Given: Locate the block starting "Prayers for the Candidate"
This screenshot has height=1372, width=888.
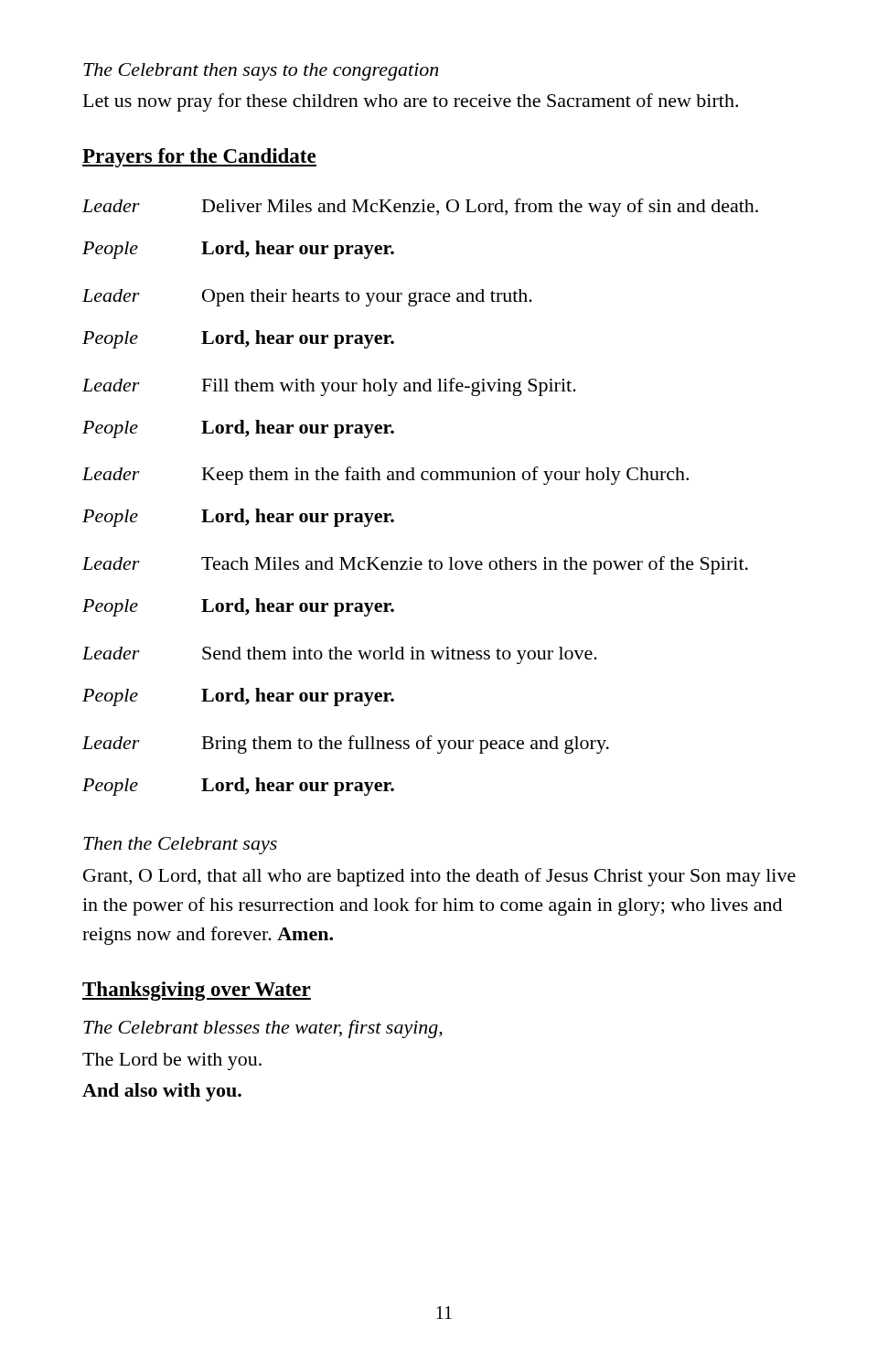Looking at the screenshot, I should (199, 156).
